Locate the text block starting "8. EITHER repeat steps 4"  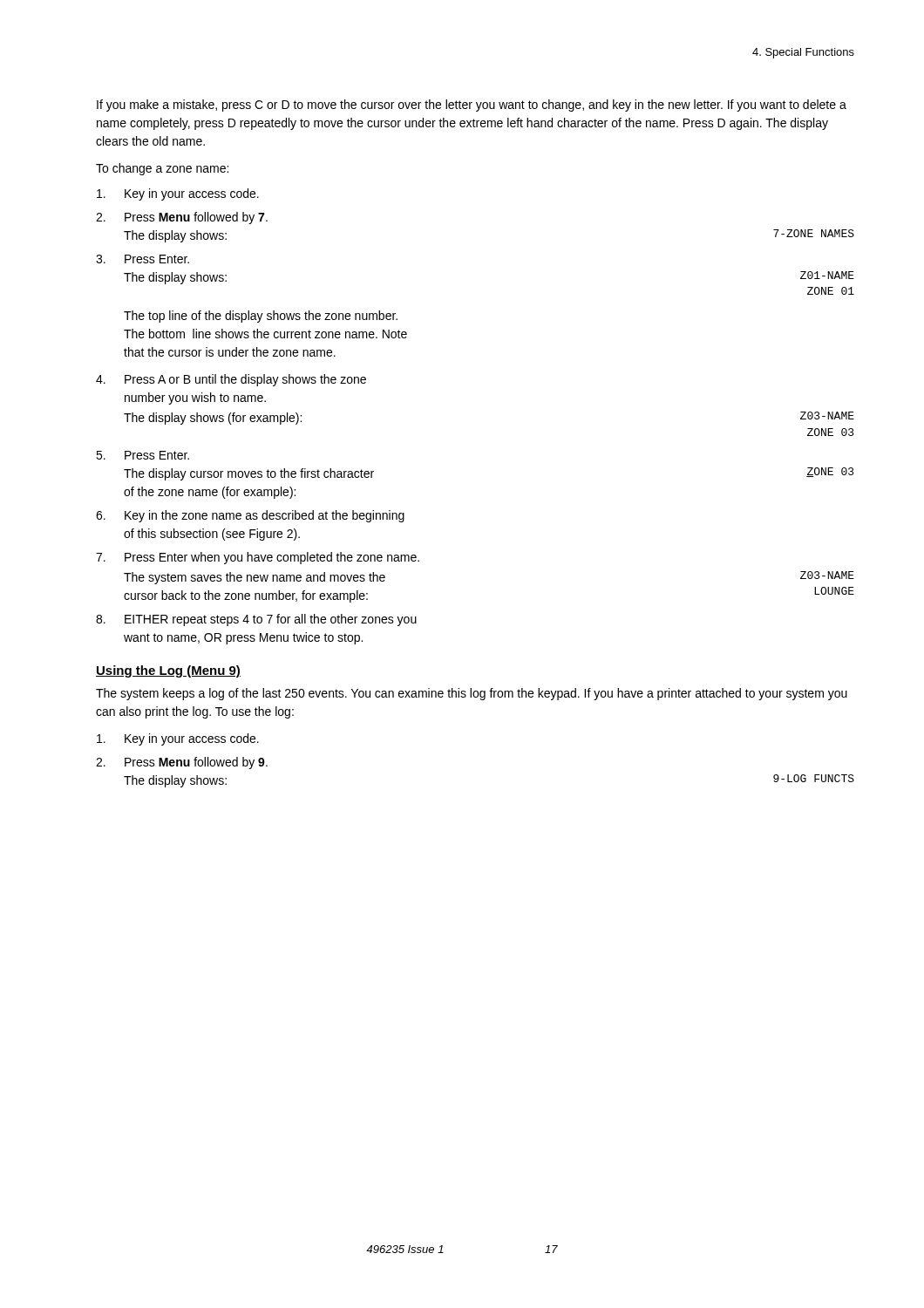pyautogui.click(x=256, y=620)
